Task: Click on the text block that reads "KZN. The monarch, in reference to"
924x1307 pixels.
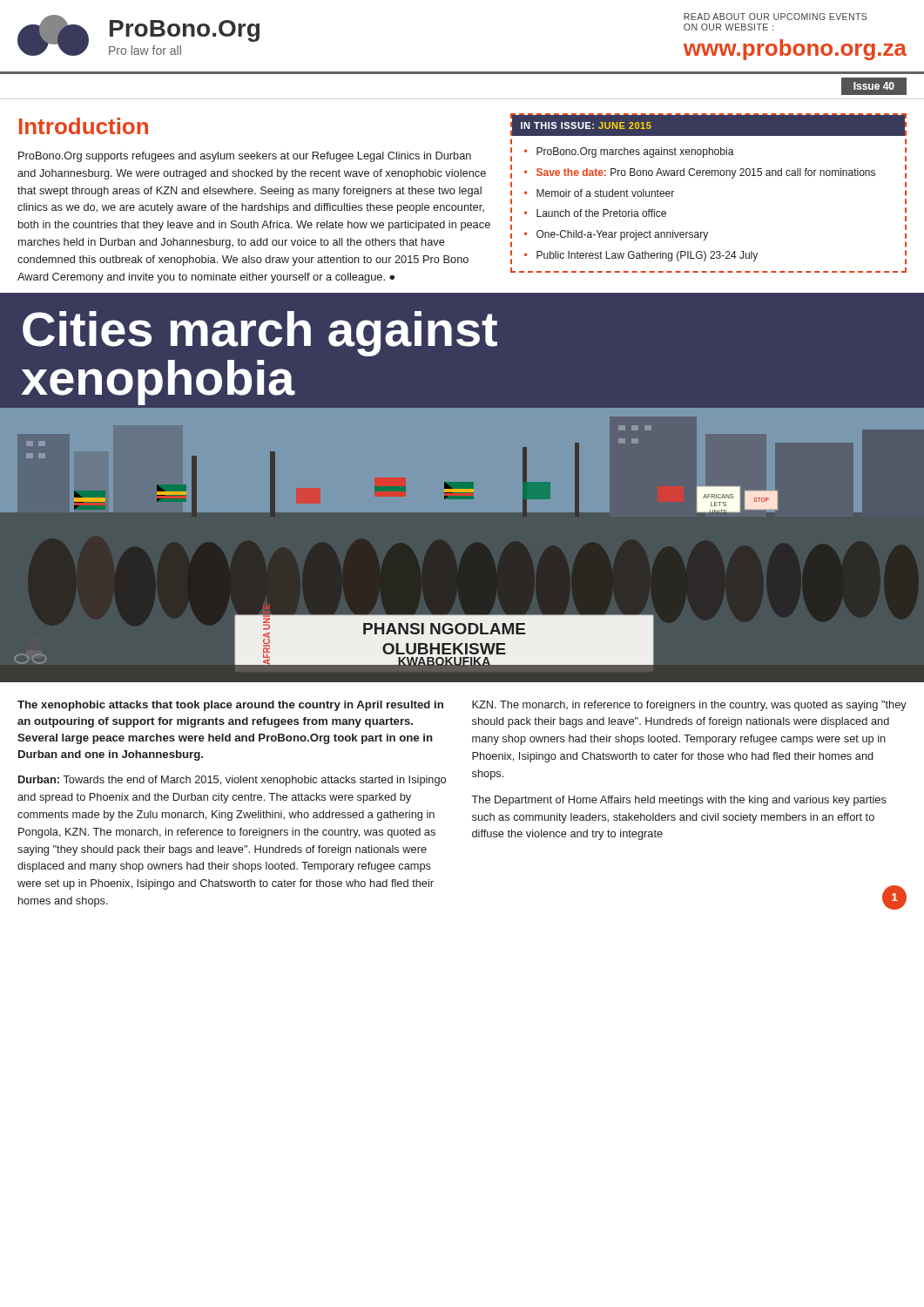Action: [689, 739]
